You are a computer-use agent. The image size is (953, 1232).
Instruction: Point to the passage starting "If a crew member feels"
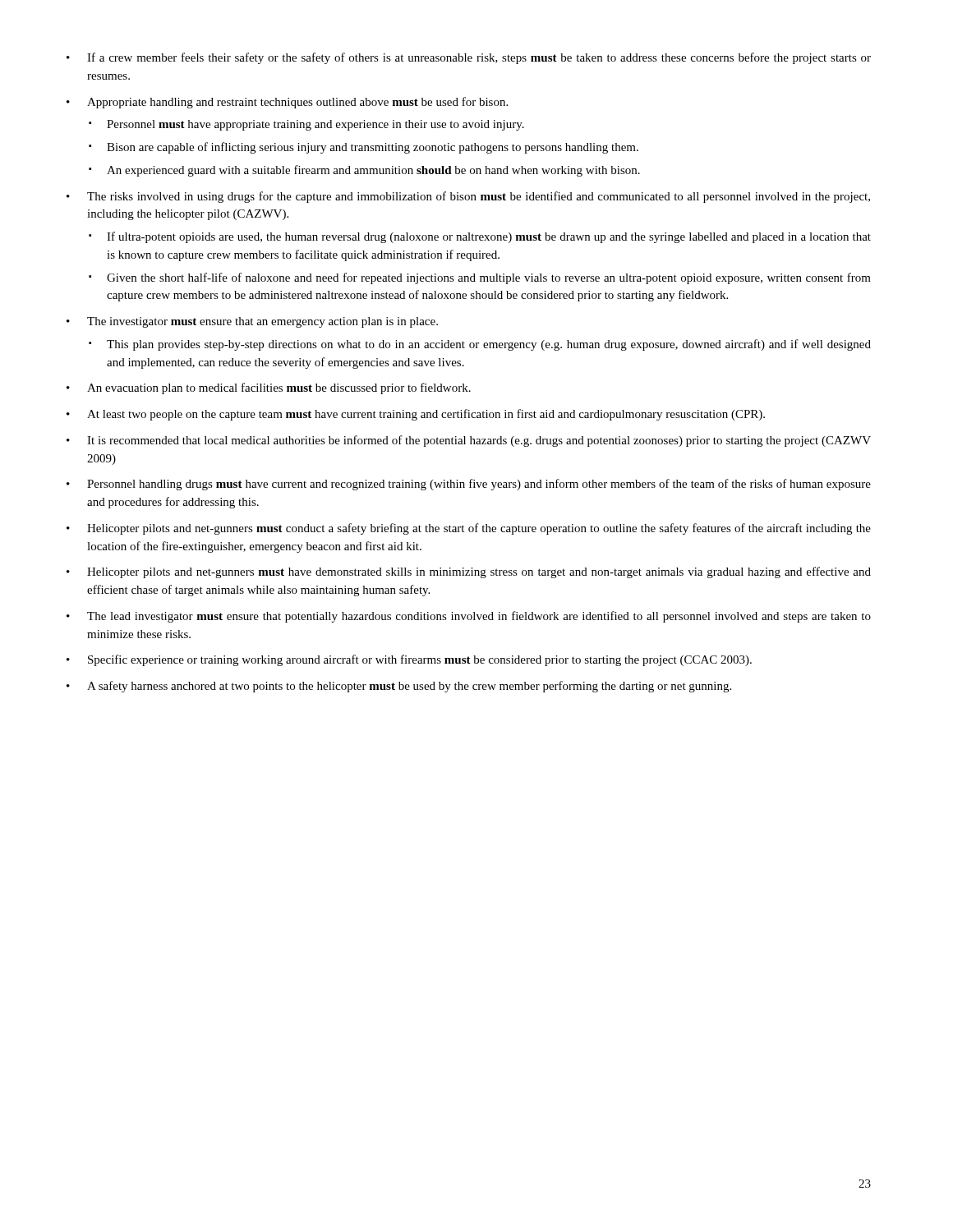click(479, 66)
